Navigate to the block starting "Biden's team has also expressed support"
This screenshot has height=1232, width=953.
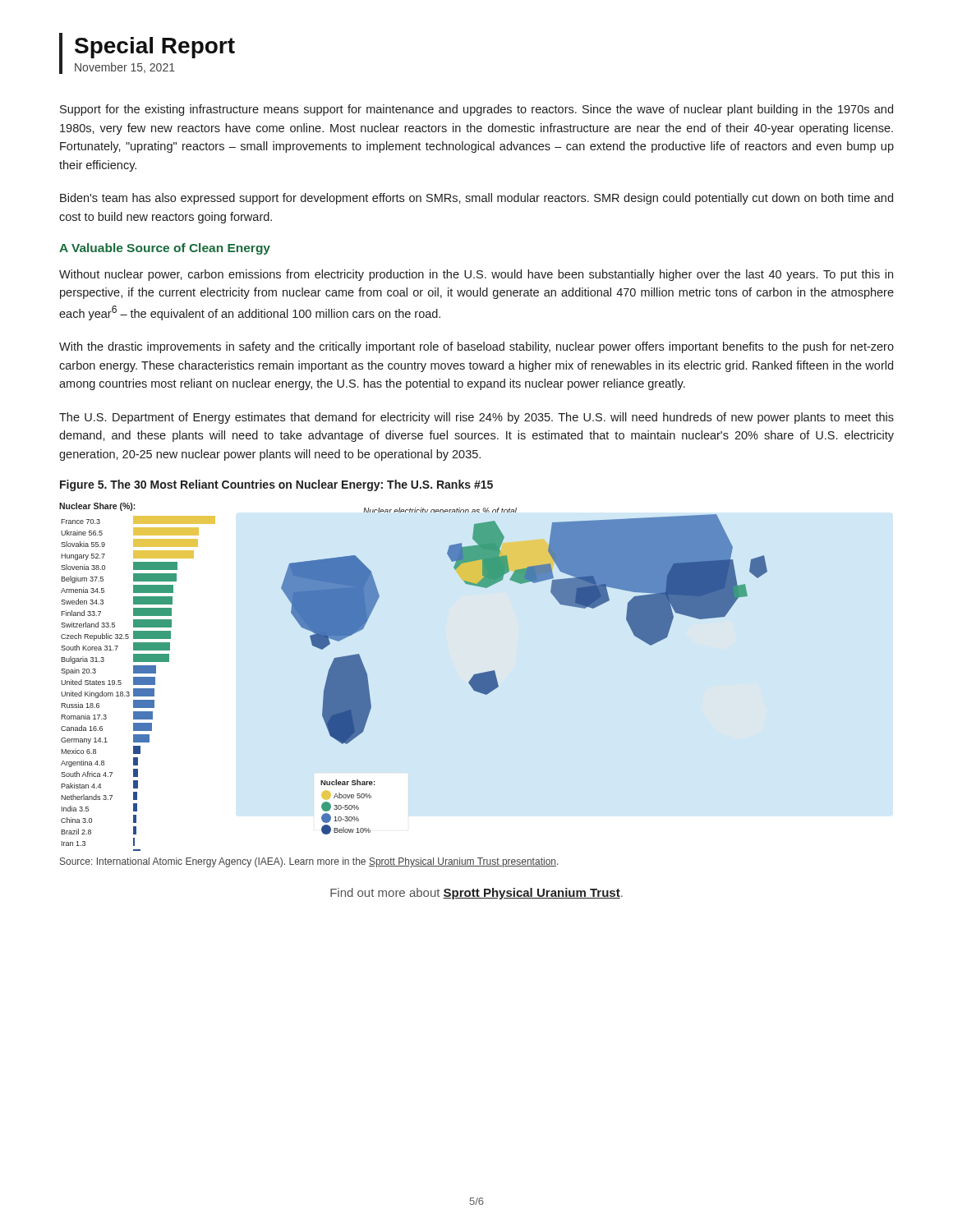[476, 207]
